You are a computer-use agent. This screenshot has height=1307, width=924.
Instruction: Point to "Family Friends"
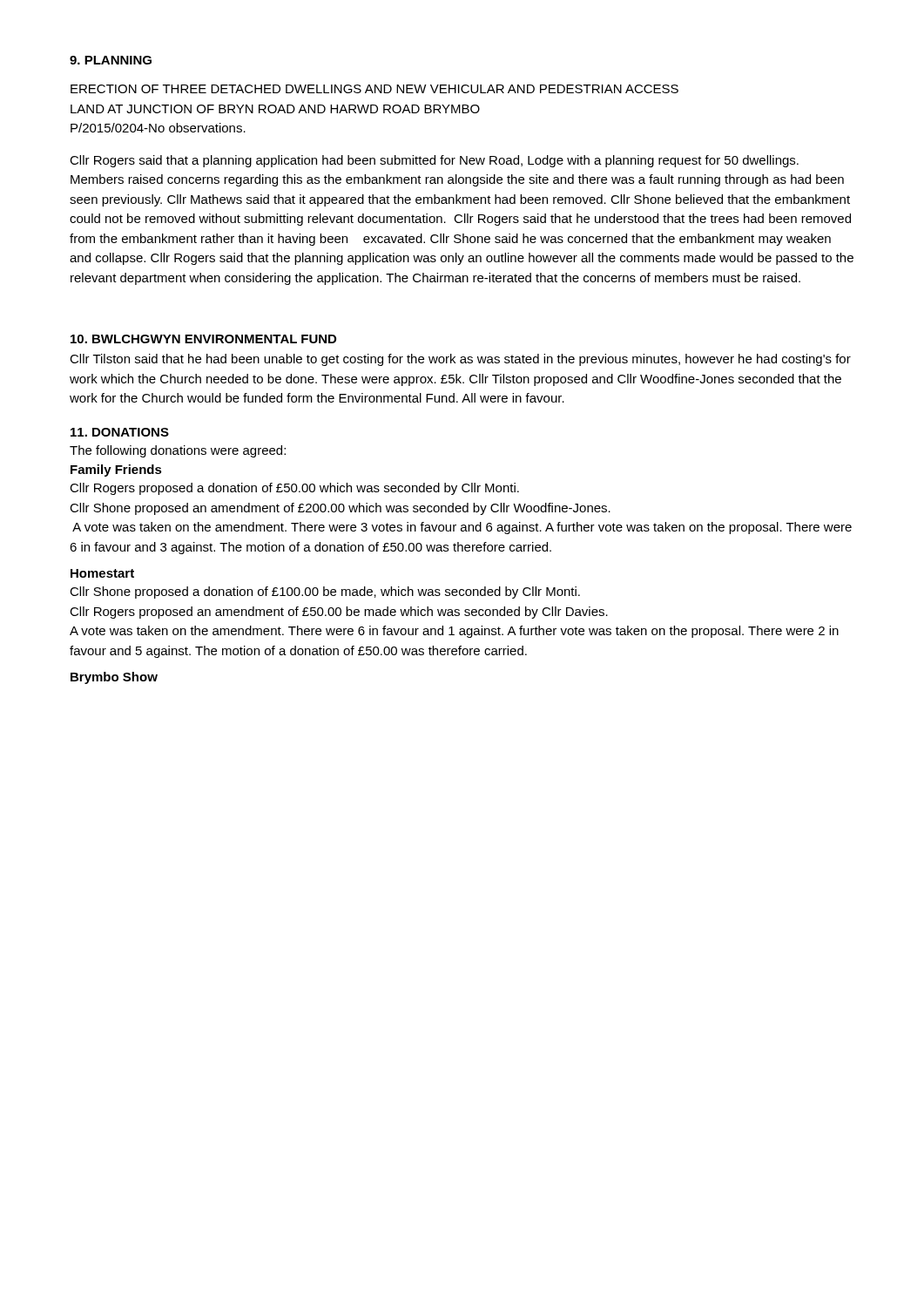coord(116,469)
